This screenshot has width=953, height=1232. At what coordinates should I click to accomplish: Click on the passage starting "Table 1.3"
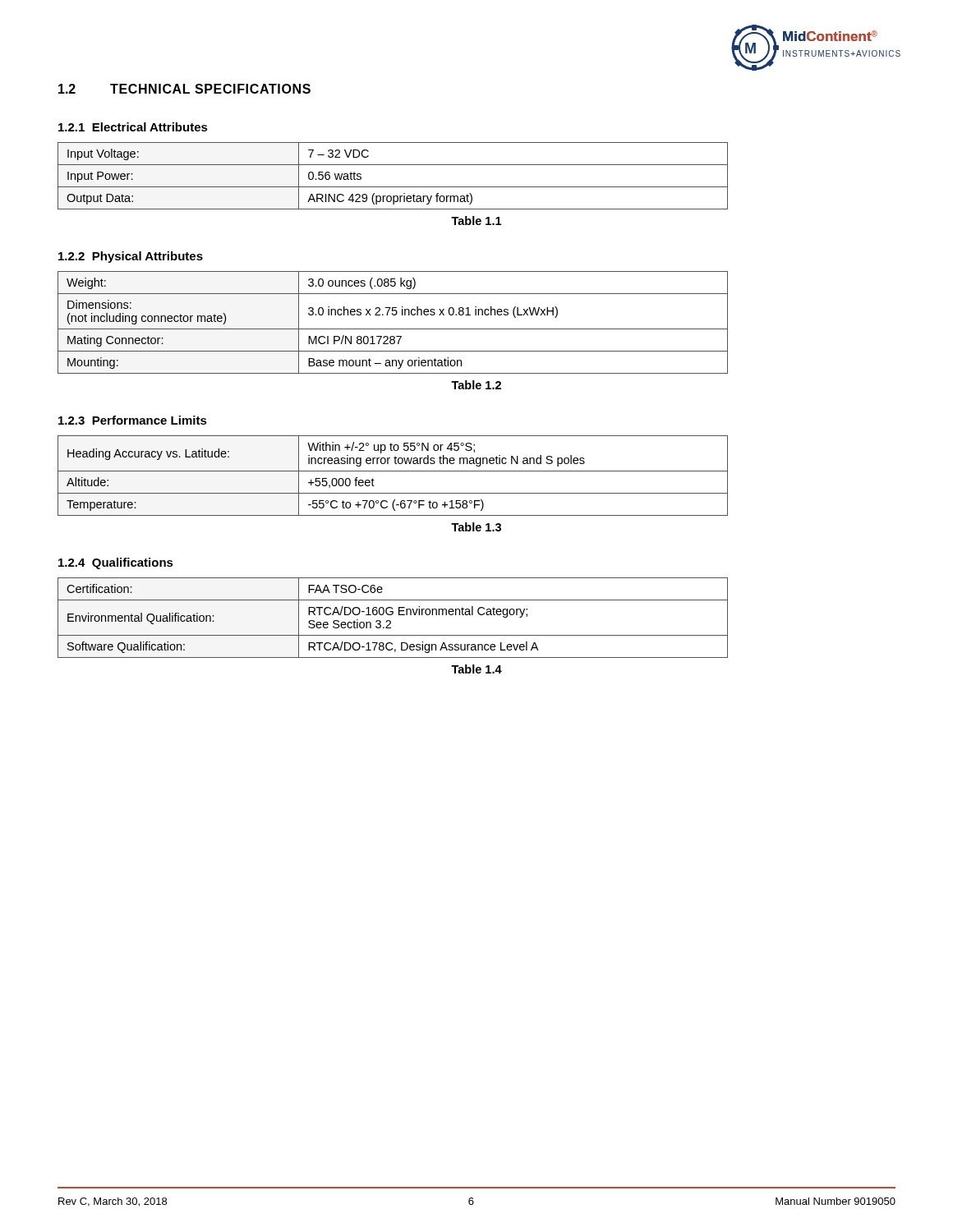click(476, 527)
